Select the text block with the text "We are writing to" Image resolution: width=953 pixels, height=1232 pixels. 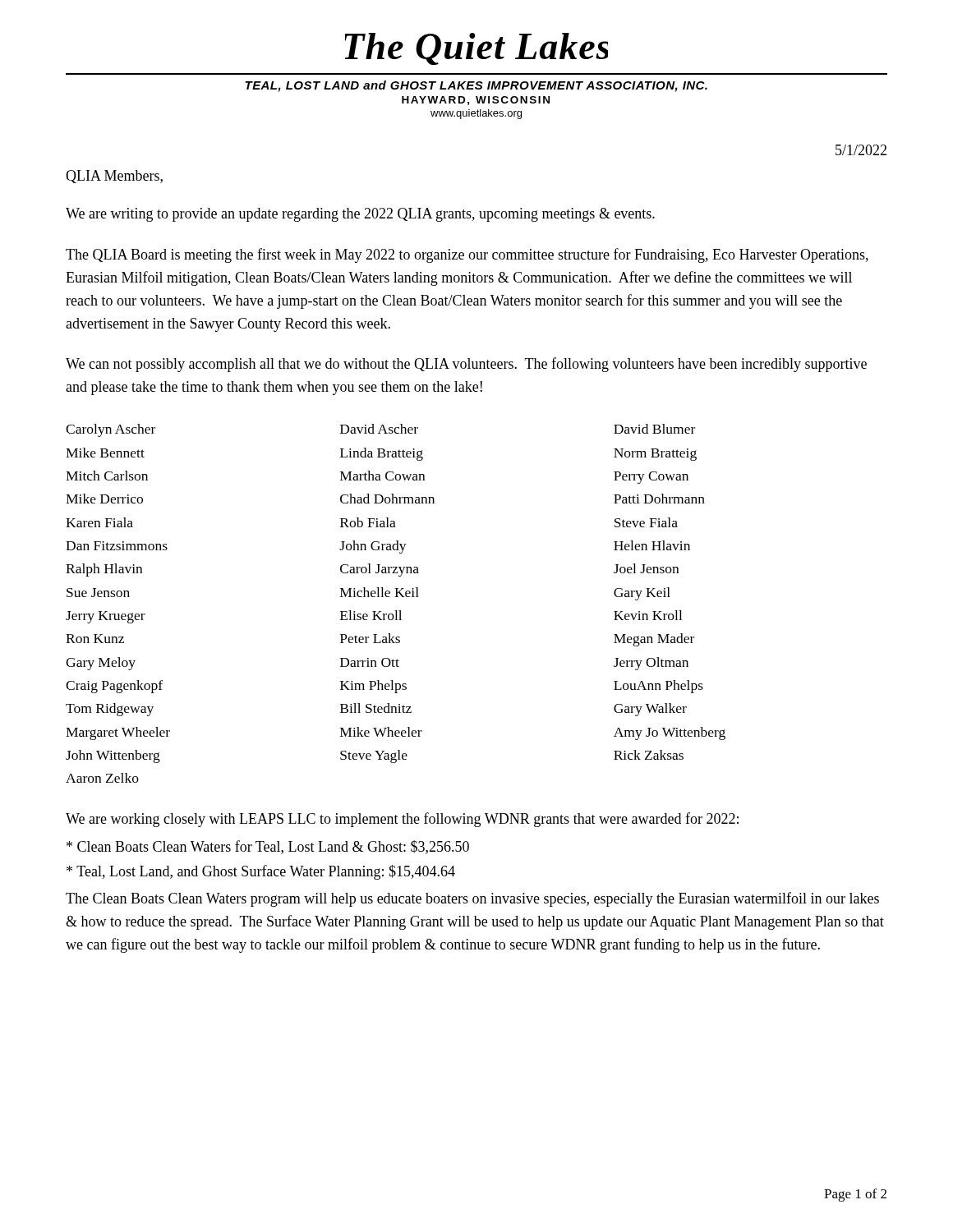pos(361,214)
